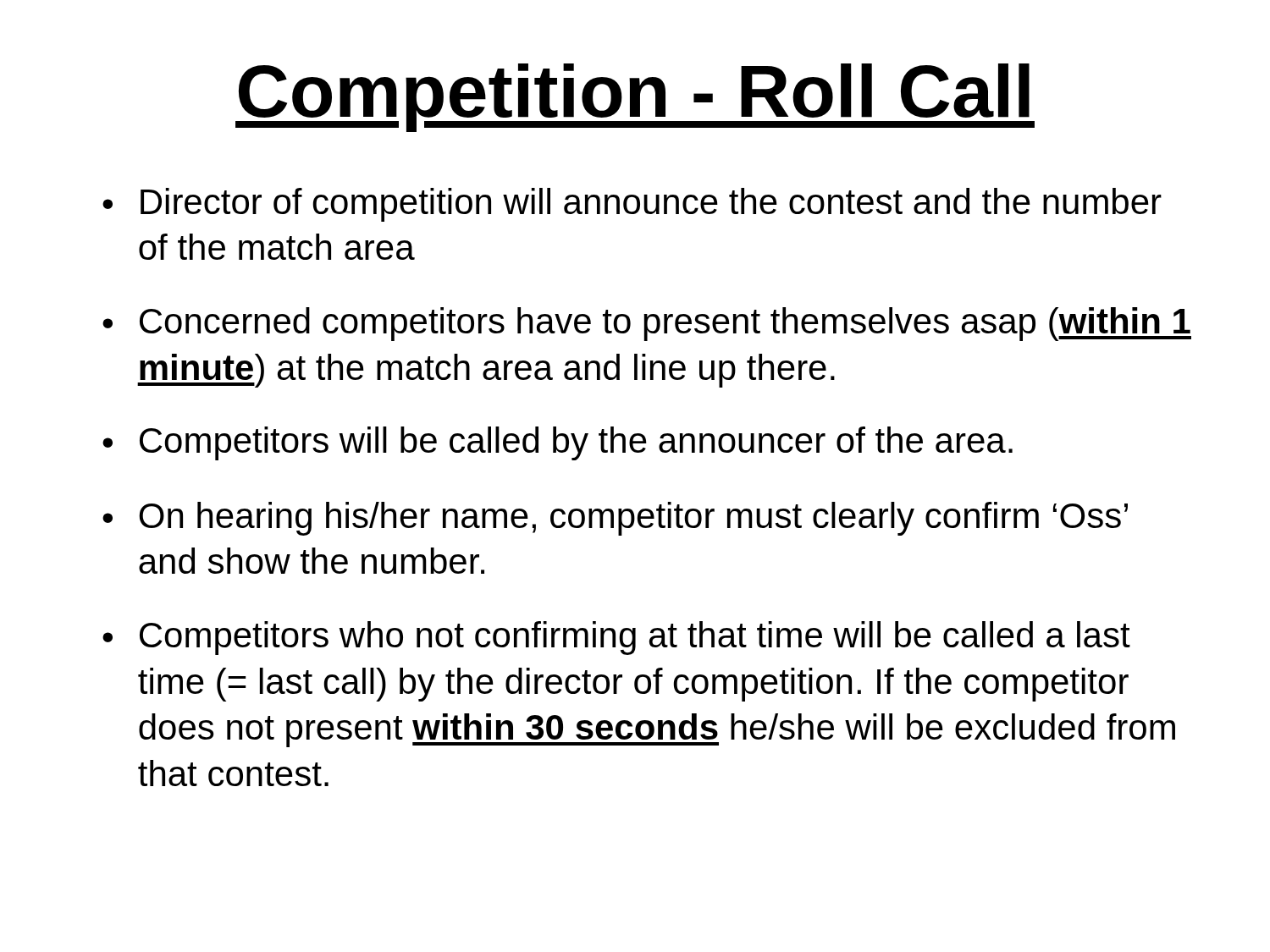Point to the element starting "Competition - Roll Call"
The height and width of the screenshot is (952, 1270).
635,92
